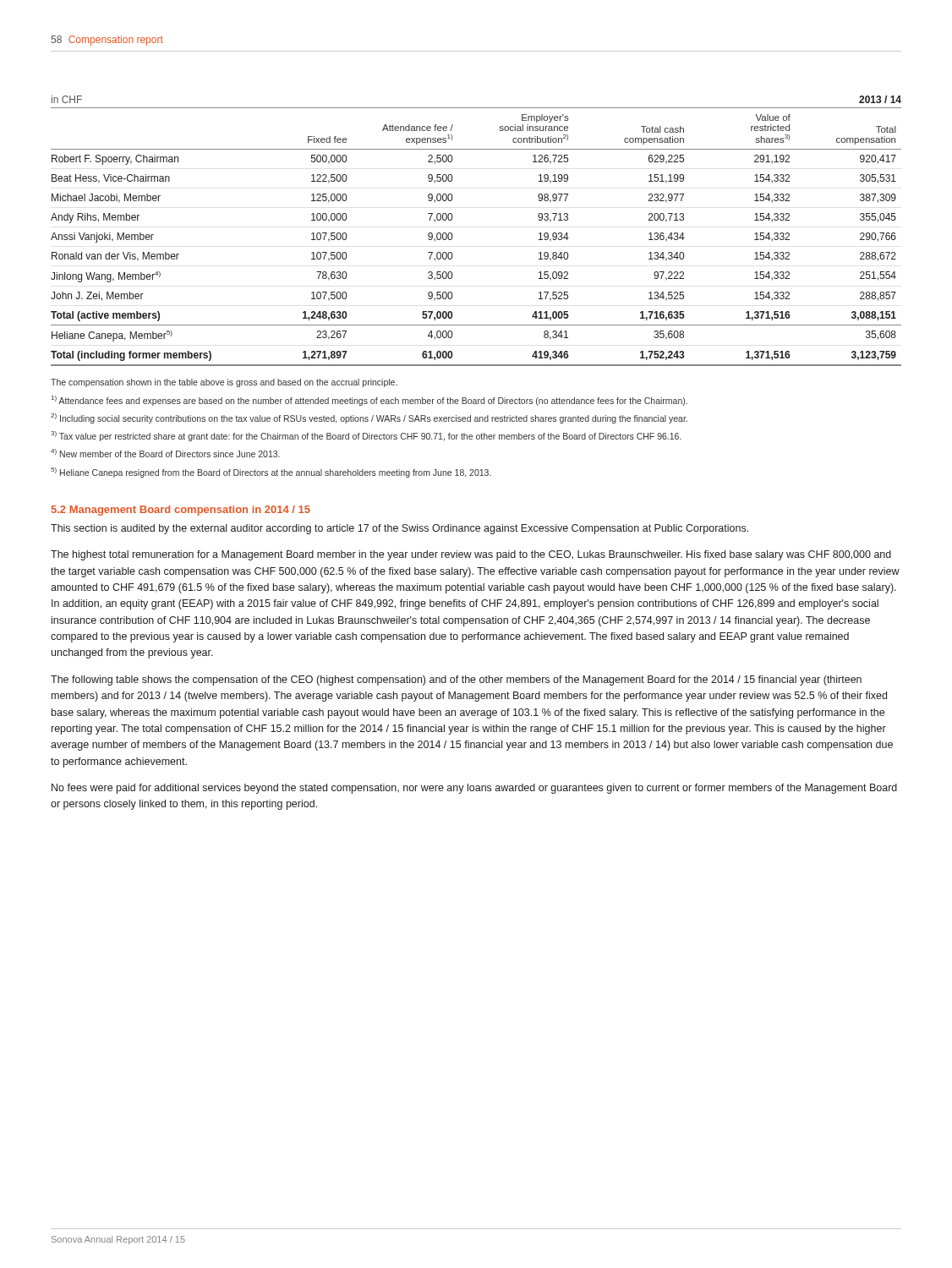Select the footnote that says "The compensation shown in the table above"
Screen dimensions: 1268x952
(224, 383)
